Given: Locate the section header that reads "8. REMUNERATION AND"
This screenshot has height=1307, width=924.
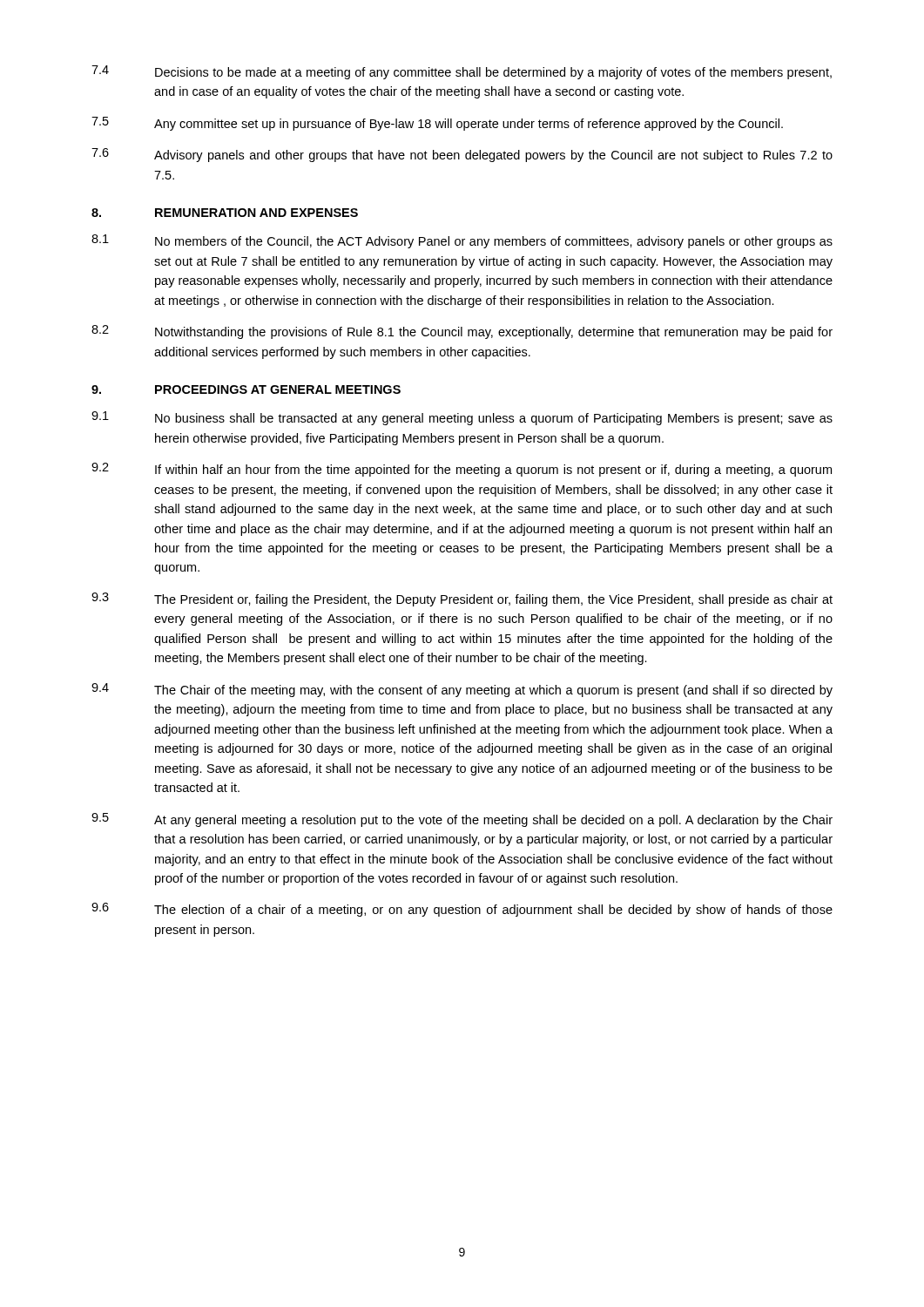Looking at the screenshot, I should point(225,213).
